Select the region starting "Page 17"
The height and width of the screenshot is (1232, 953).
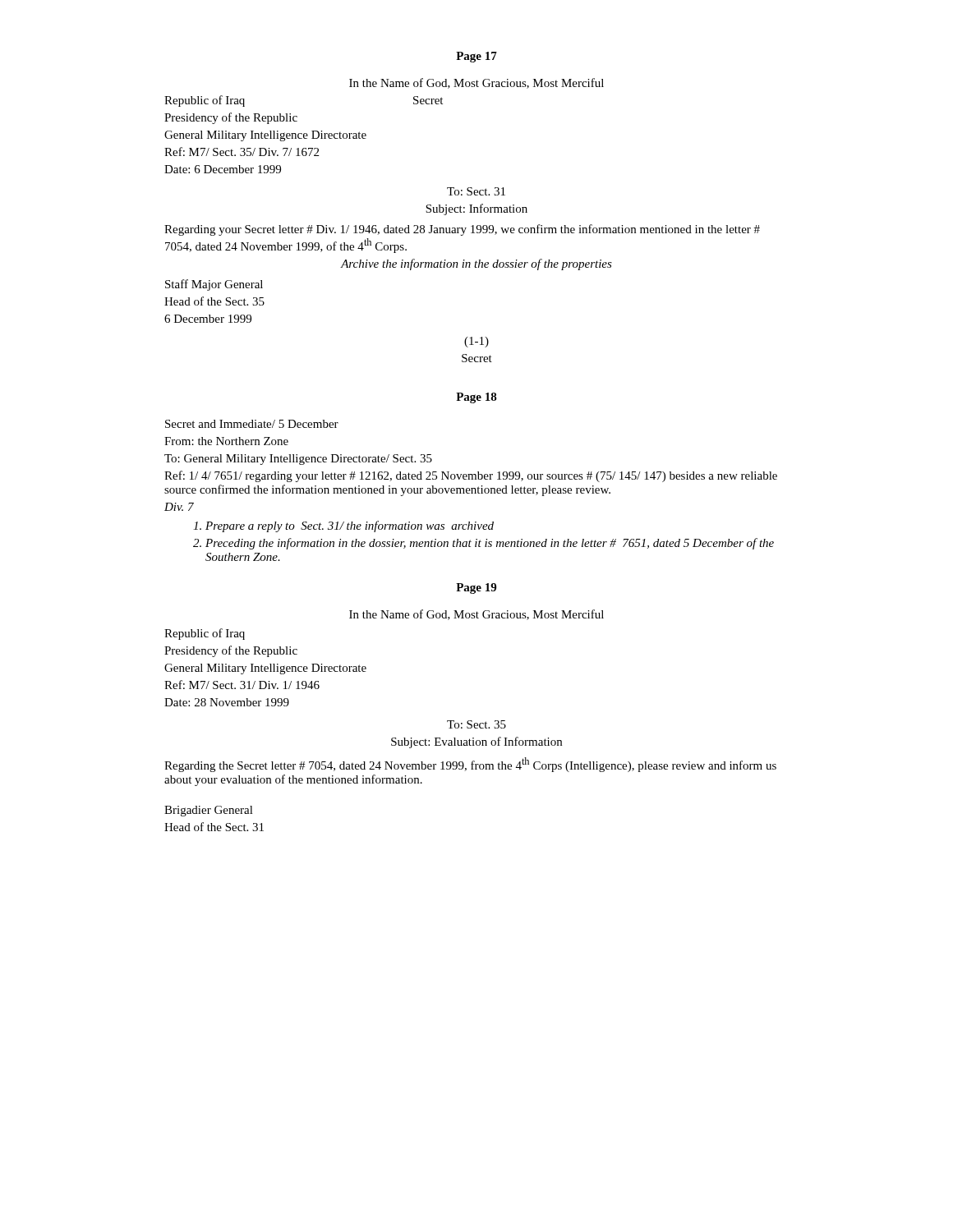pyautogui.click(x=476, y=56)
